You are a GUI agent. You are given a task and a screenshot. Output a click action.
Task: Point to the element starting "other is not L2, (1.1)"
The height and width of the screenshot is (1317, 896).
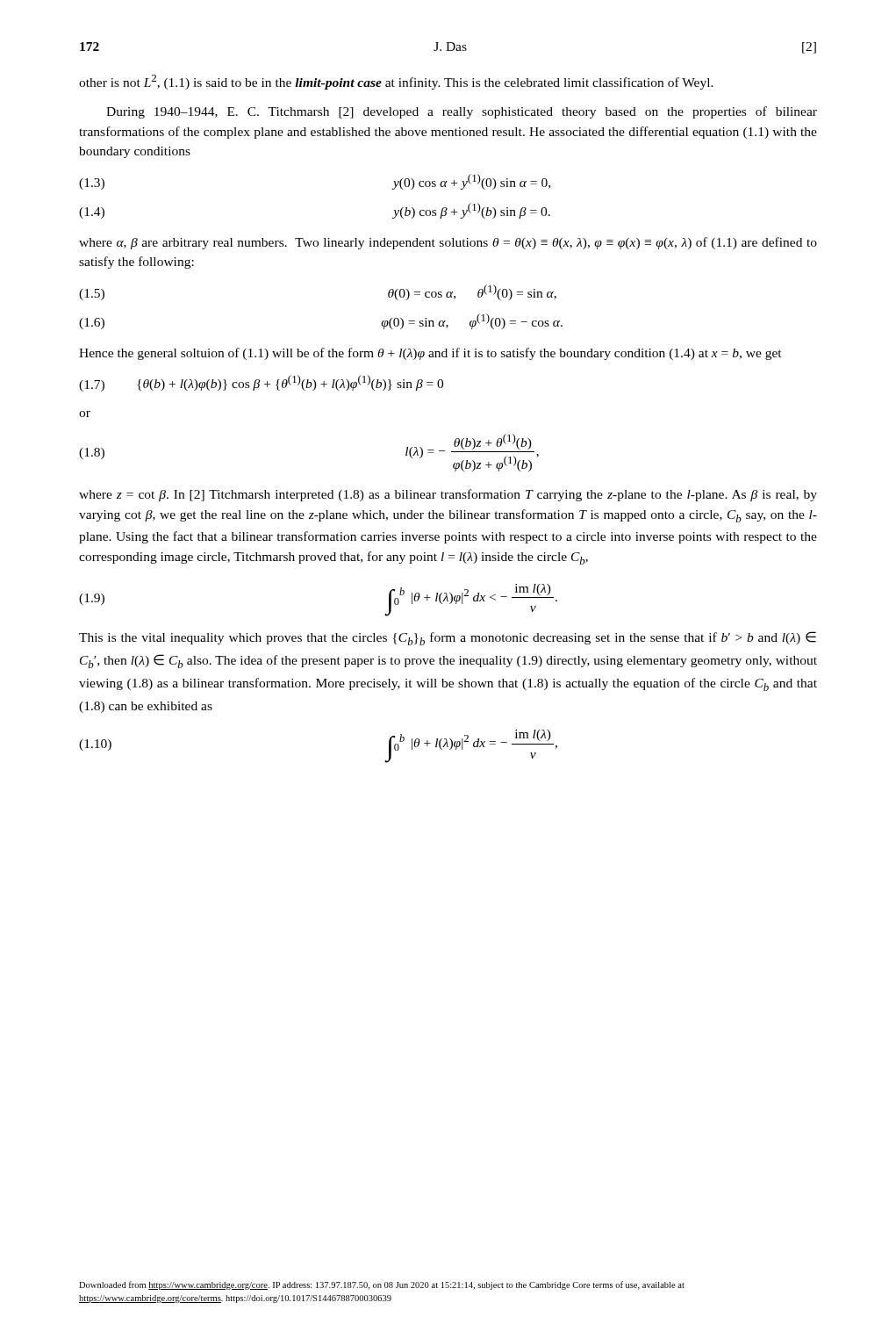396,81
